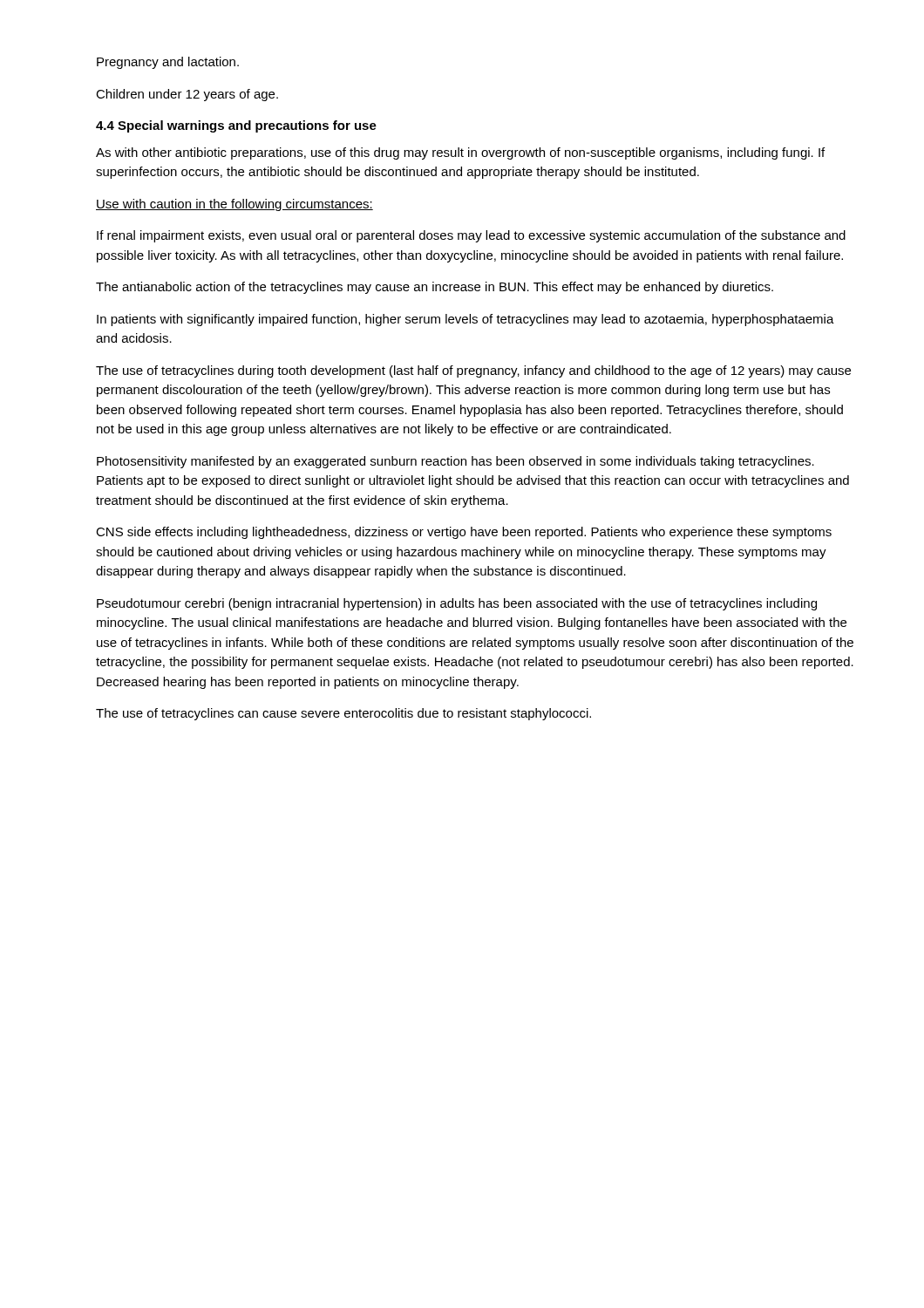924x1308 pixels.
Task: Locate the region starting "Pregnancy and lactation."
Action: [x=168, y=61]
